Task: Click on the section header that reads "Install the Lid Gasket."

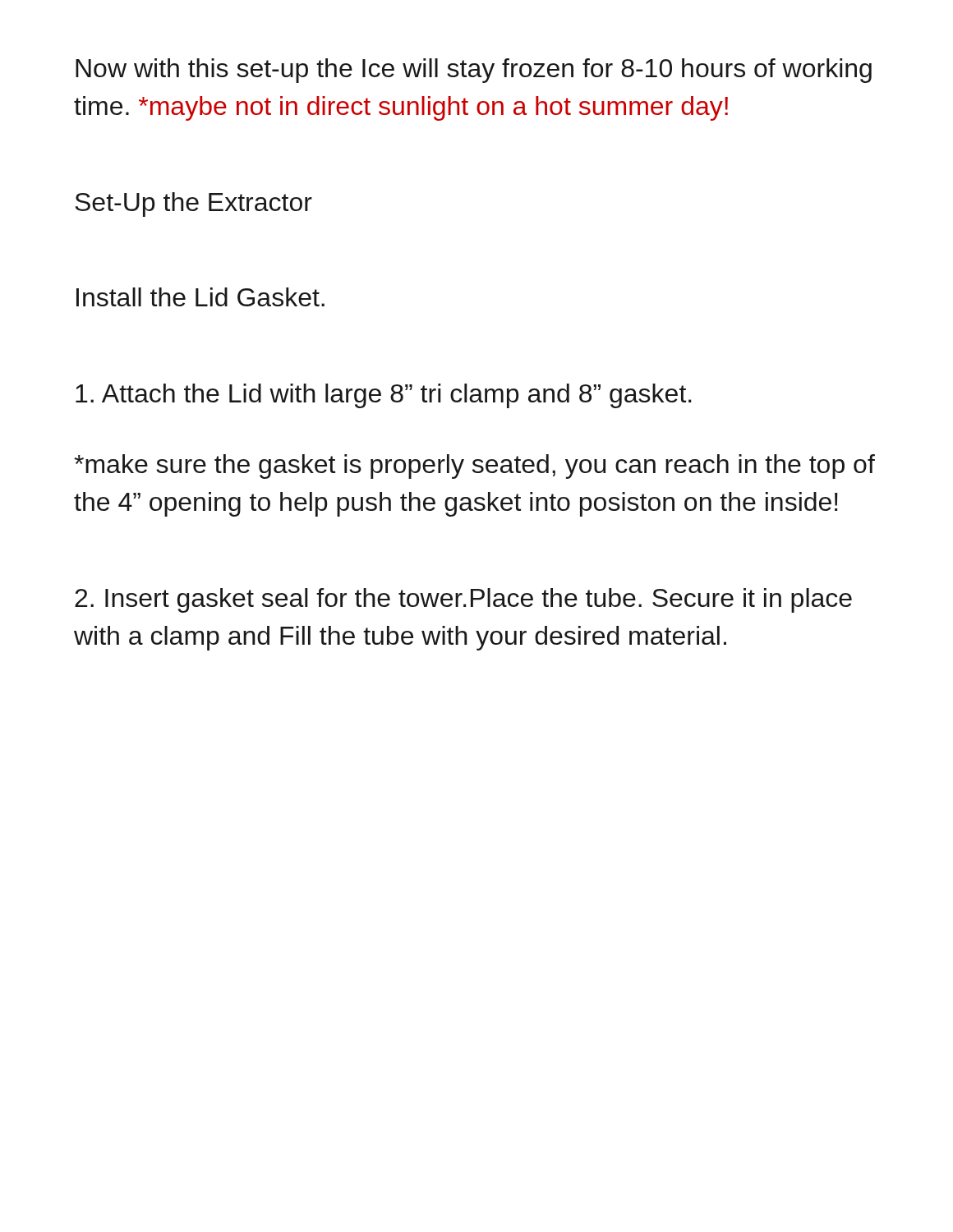Action: pyautogui.click(x=200, y=297)
